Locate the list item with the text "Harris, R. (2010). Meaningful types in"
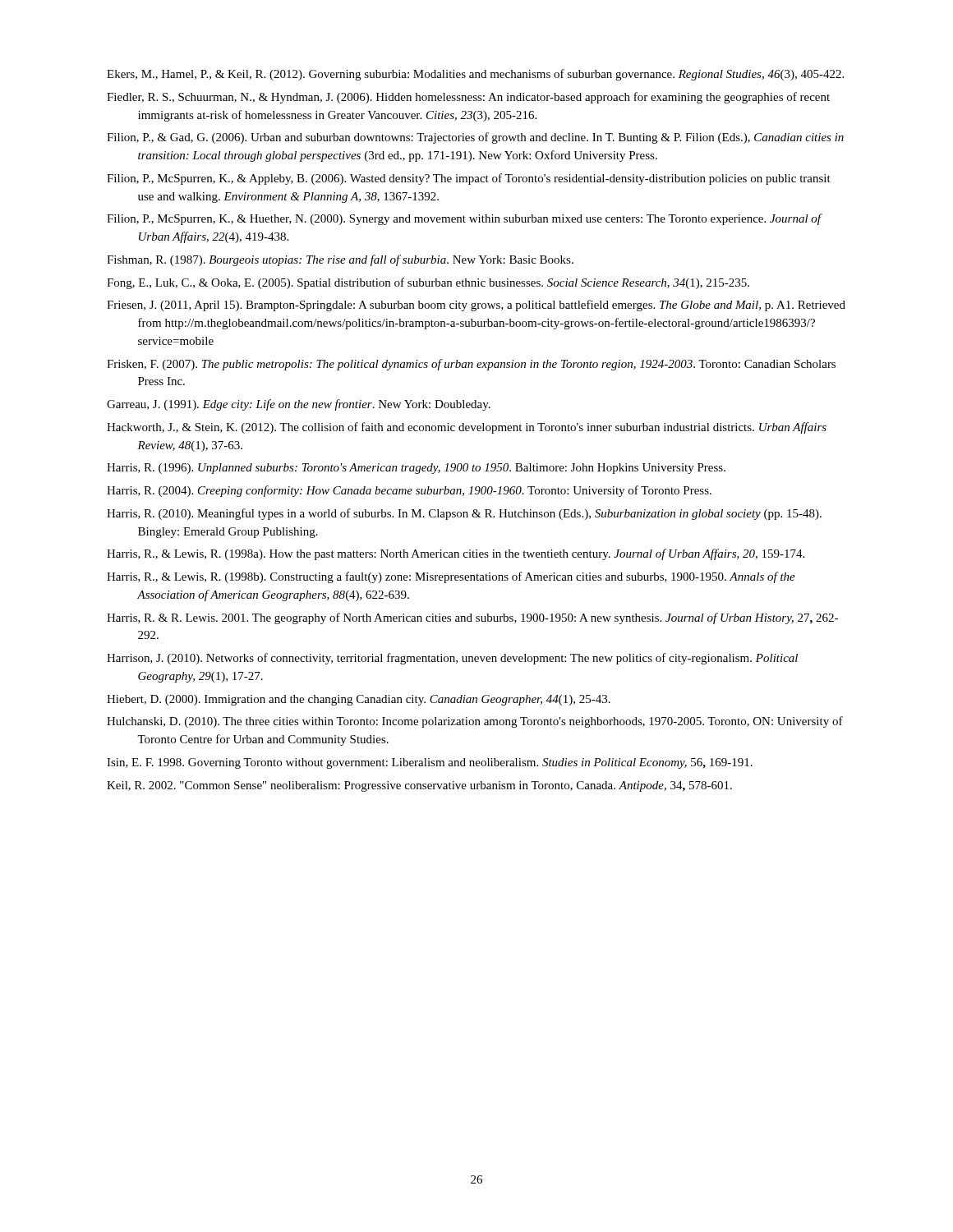This screenshot has height=1232, width=953. pos(464,522)
